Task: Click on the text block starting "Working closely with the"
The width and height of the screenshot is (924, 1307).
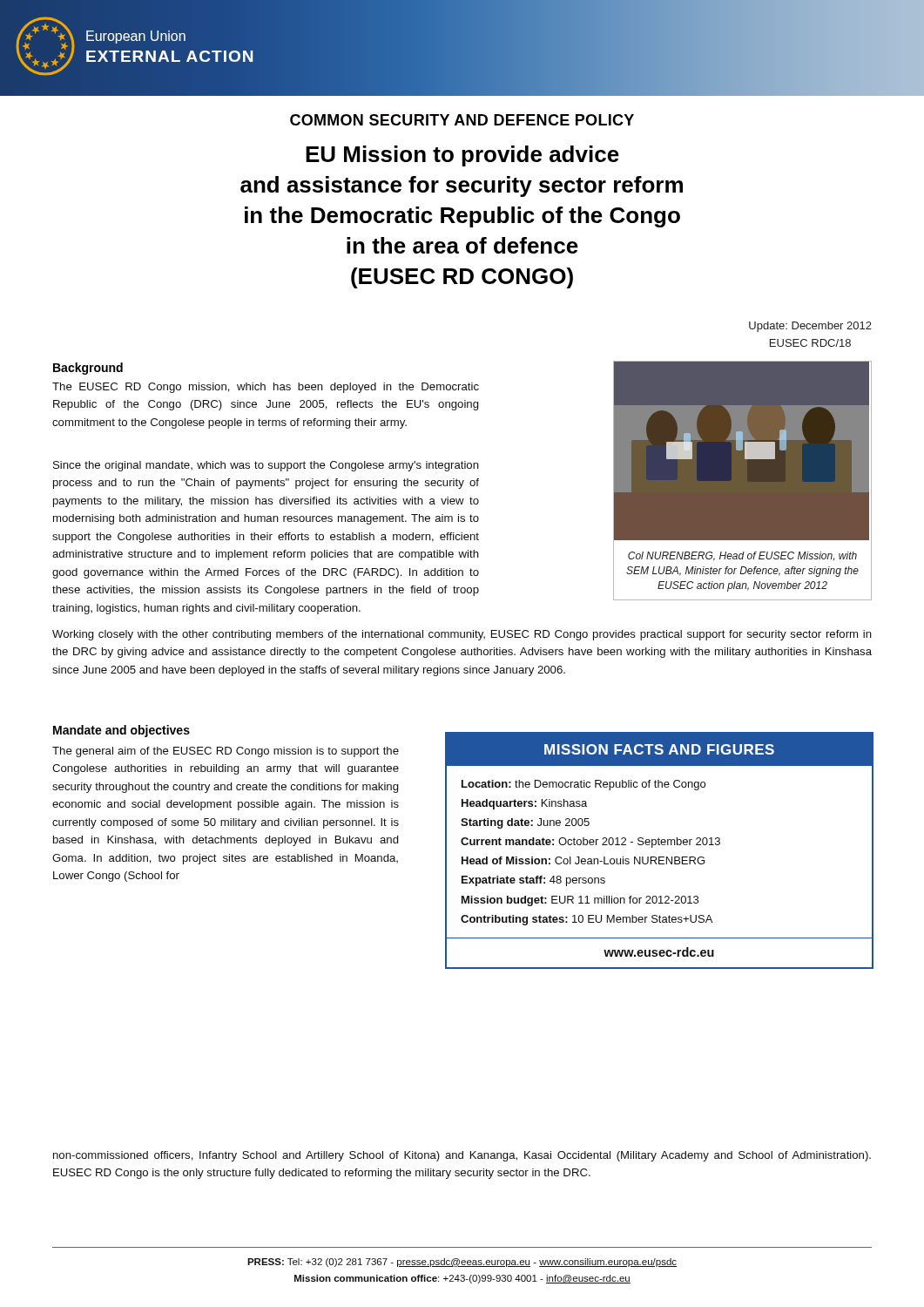Action: coord(462,652)
